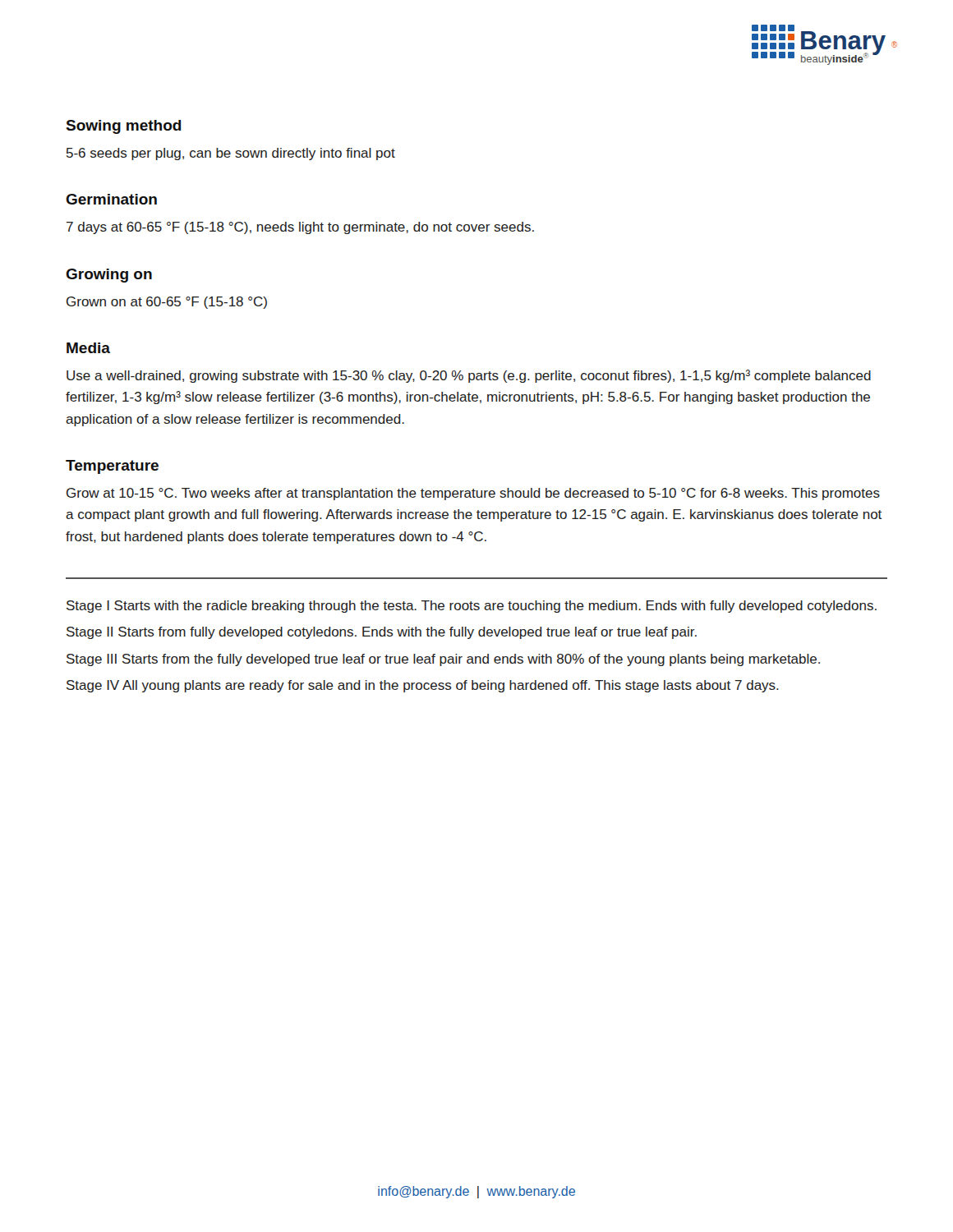Click on the passage starting "Stage III Starts"
Screen dimensions: 1232x953
click(x=443, y=659)
